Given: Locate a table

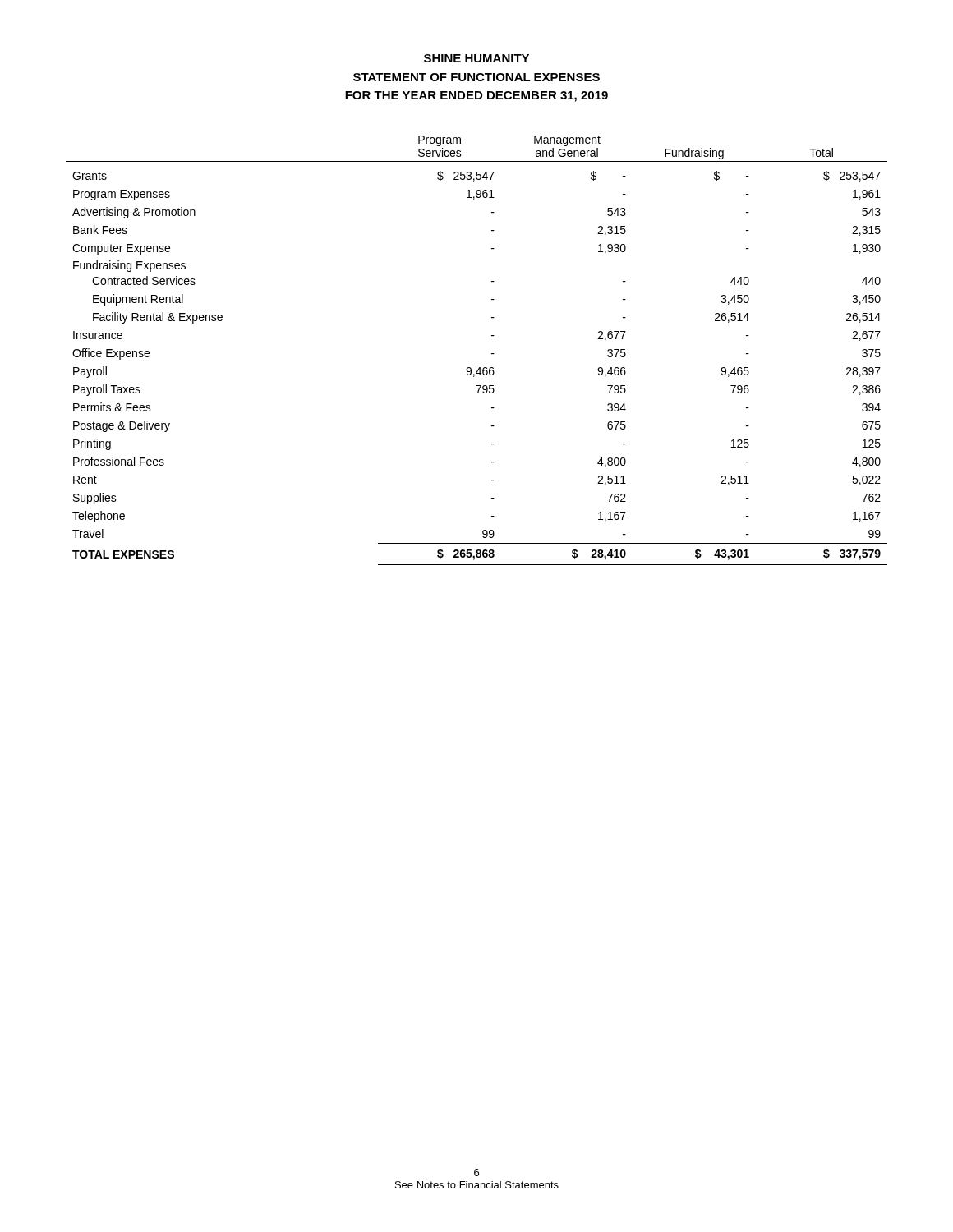Looking at the screenshot, I should tap(476, 347).
